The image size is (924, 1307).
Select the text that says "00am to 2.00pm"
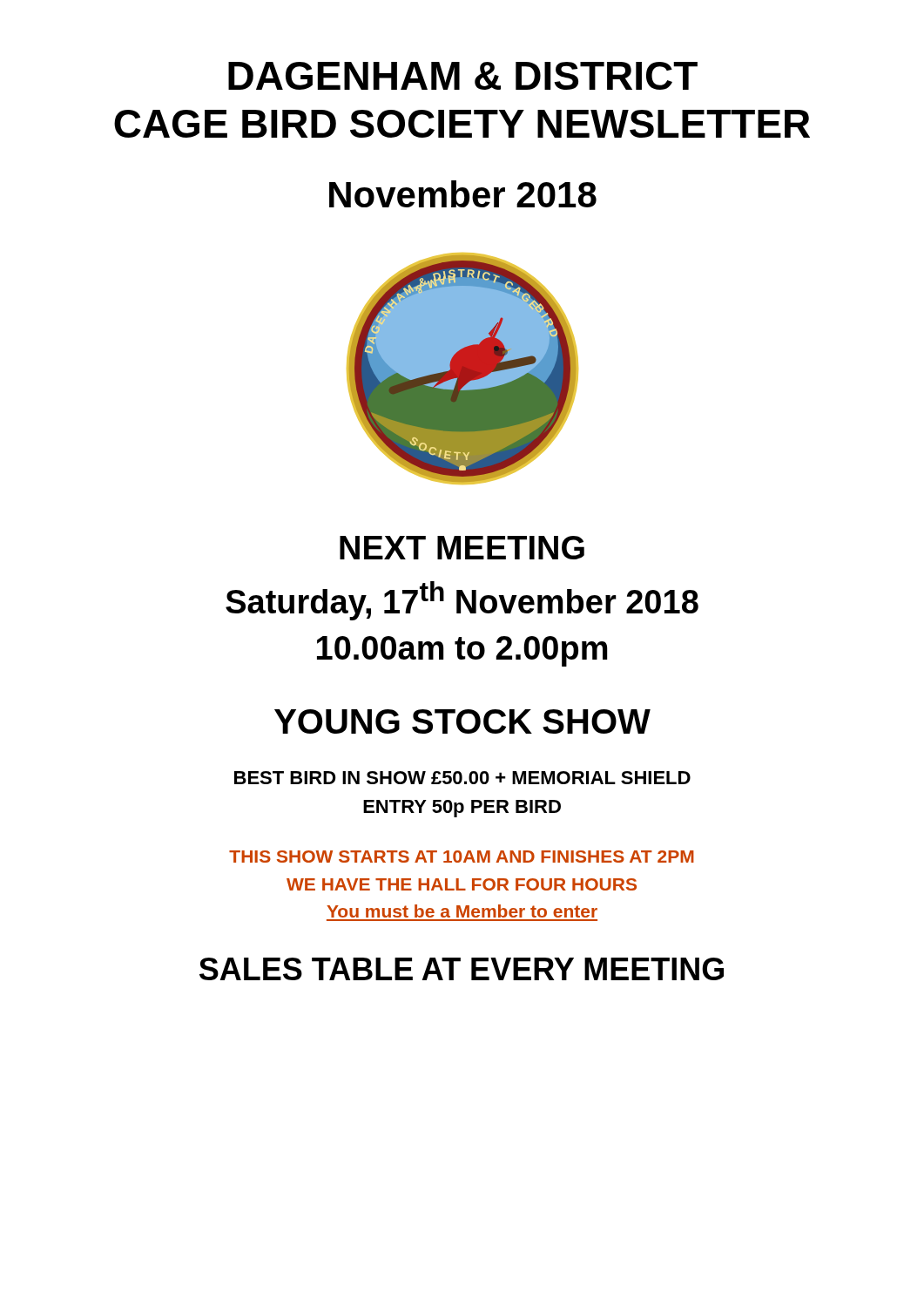click(462, 649)
